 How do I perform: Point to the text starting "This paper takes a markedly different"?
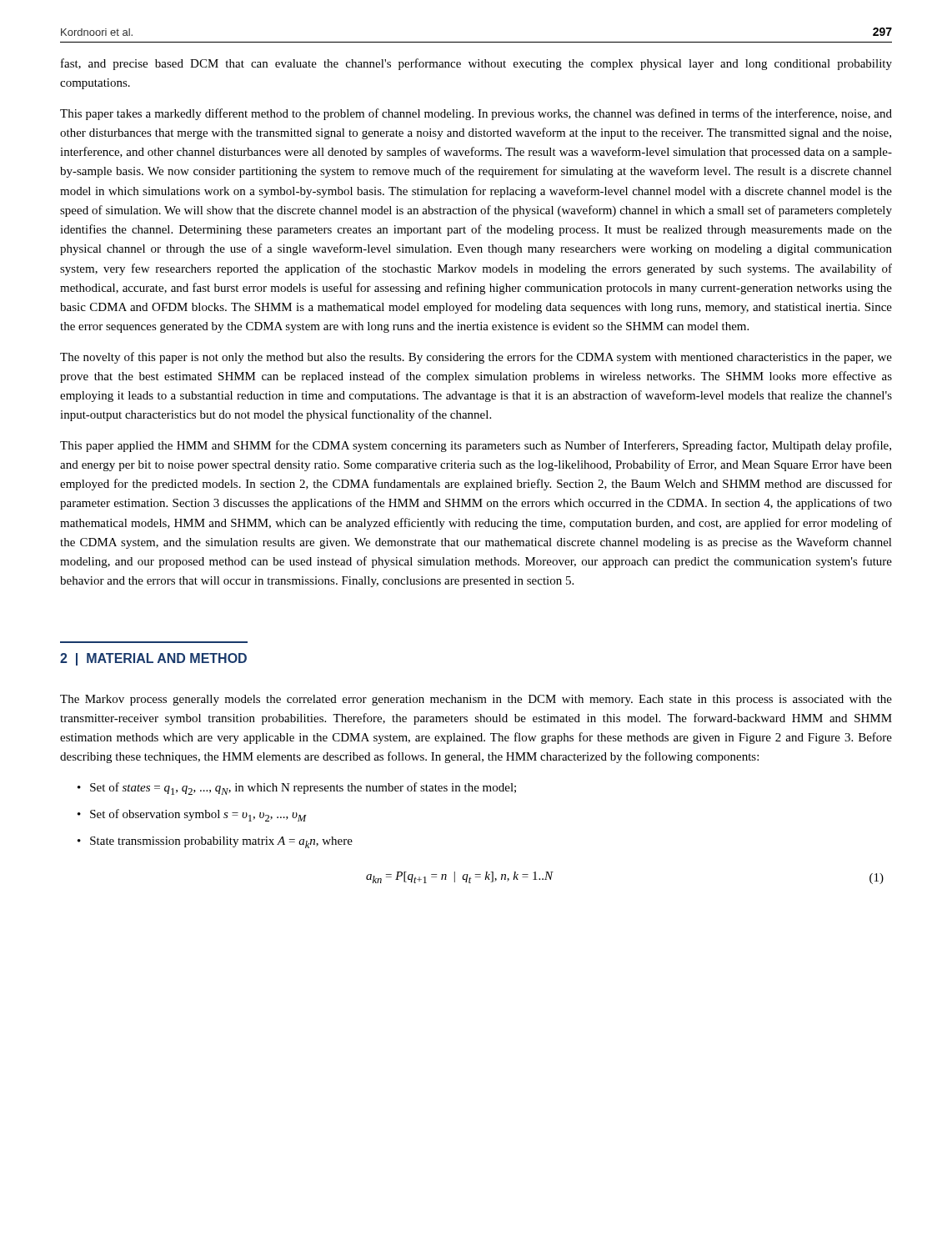click(x=476, y=220)
